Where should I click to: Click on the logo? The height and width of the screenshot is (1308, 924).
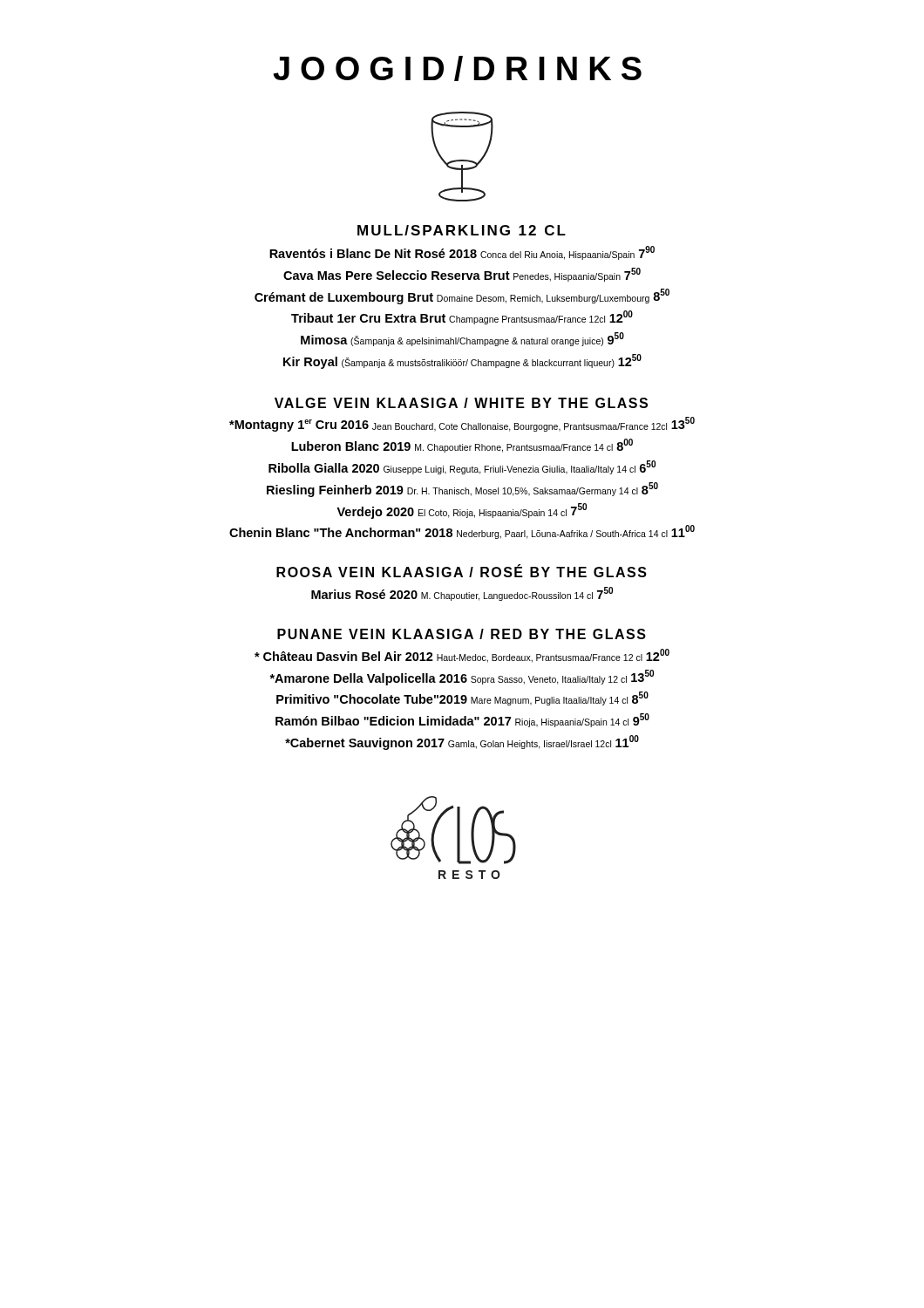(462, 832)
